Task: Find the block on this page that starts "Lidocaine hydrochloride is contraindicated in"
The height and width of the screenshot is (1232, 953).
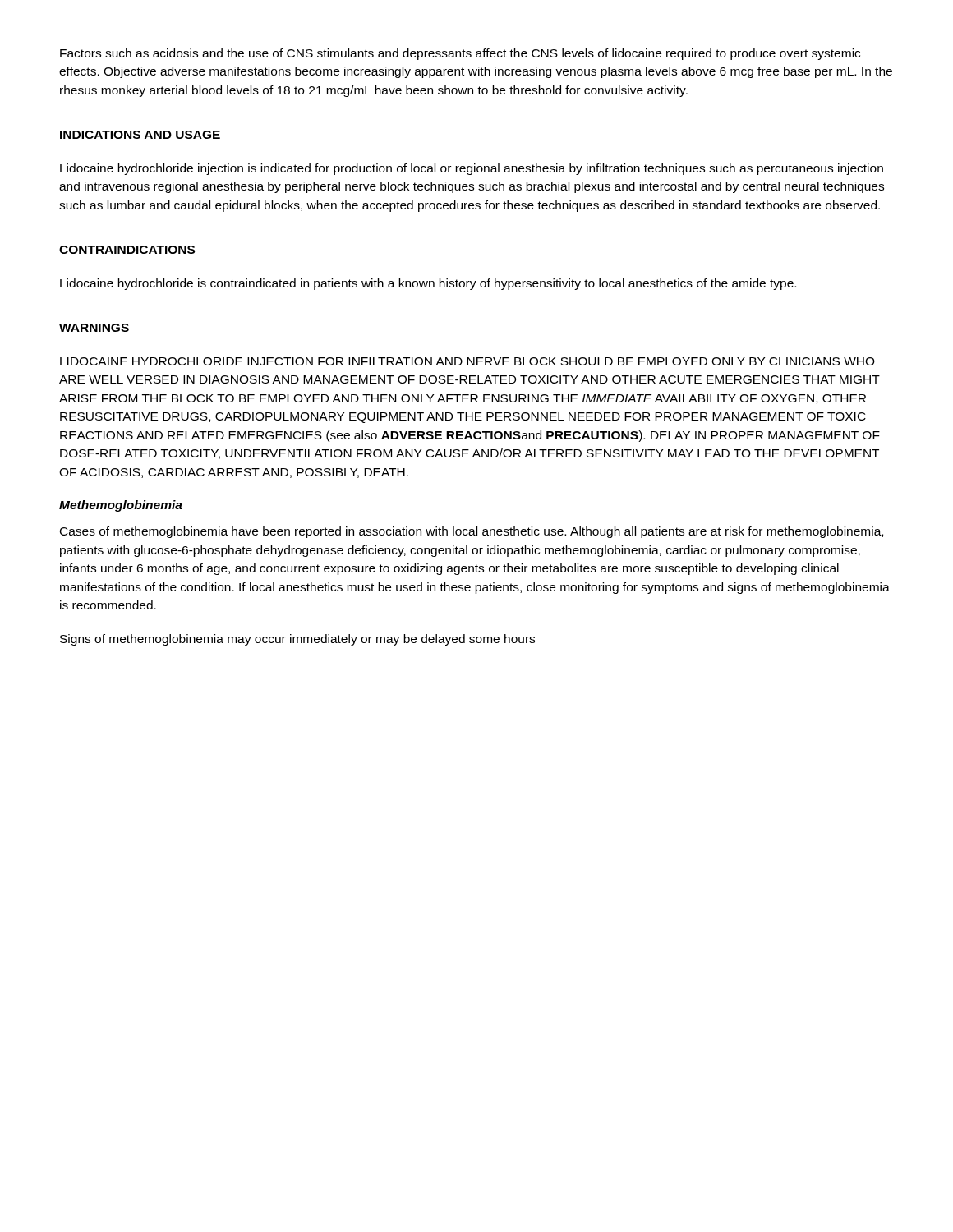Action: tap(476, 283)
